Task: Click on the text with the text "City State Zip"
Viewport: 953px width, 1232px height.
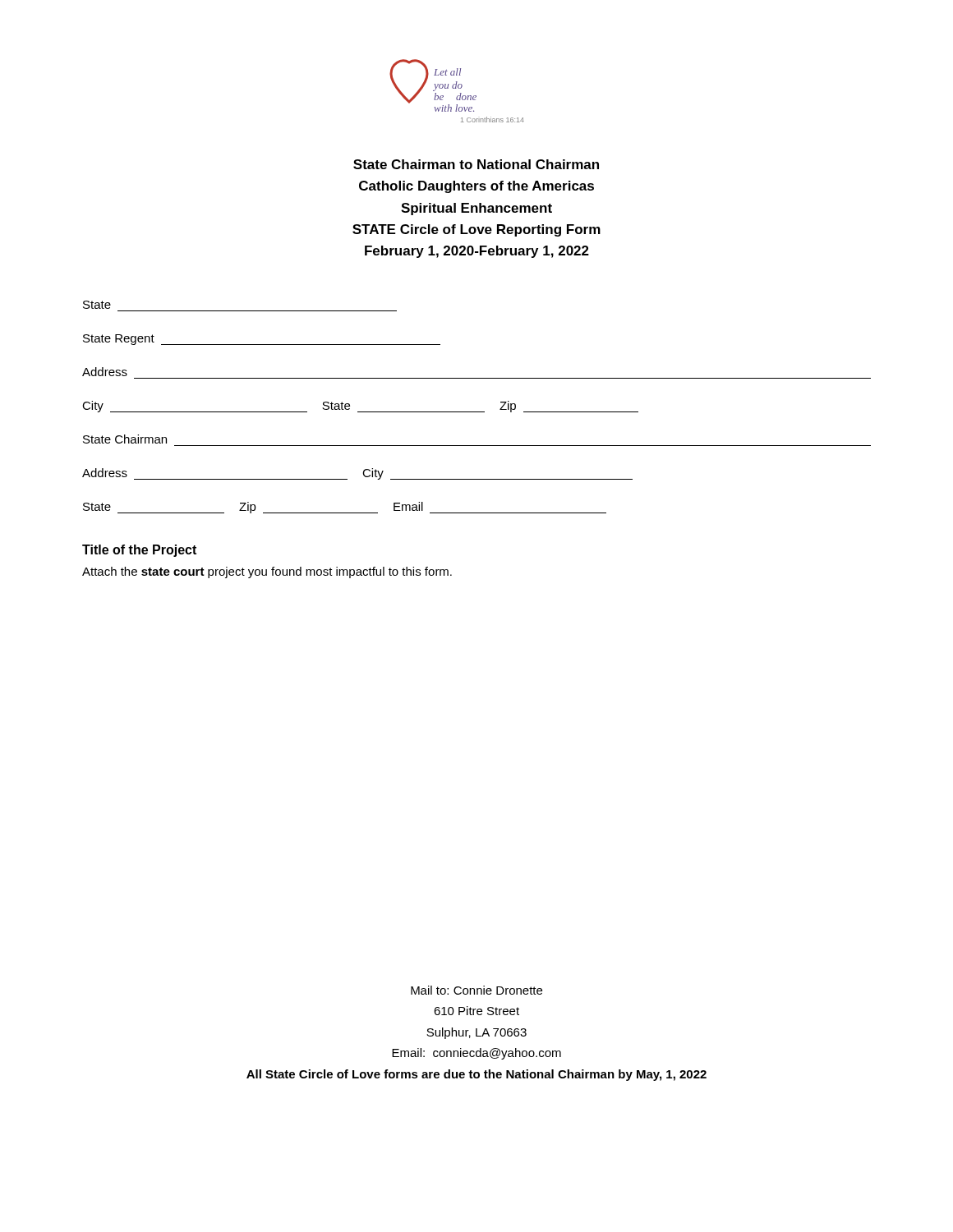Action: point(360,404)
